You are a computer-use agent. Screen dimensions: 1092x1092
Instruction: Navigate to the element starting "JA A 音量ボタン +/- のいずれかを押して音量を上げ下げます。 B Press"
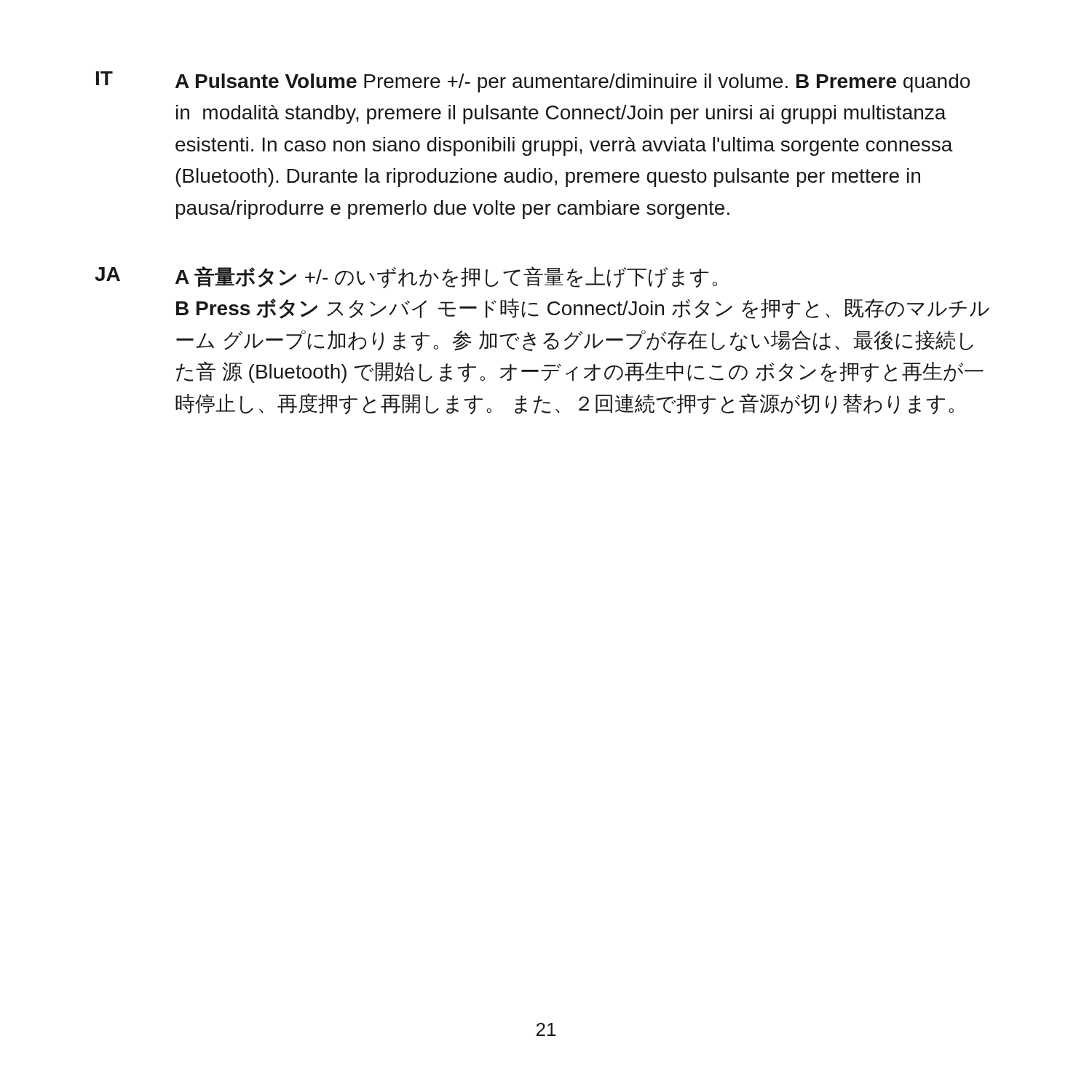point(546,340)
